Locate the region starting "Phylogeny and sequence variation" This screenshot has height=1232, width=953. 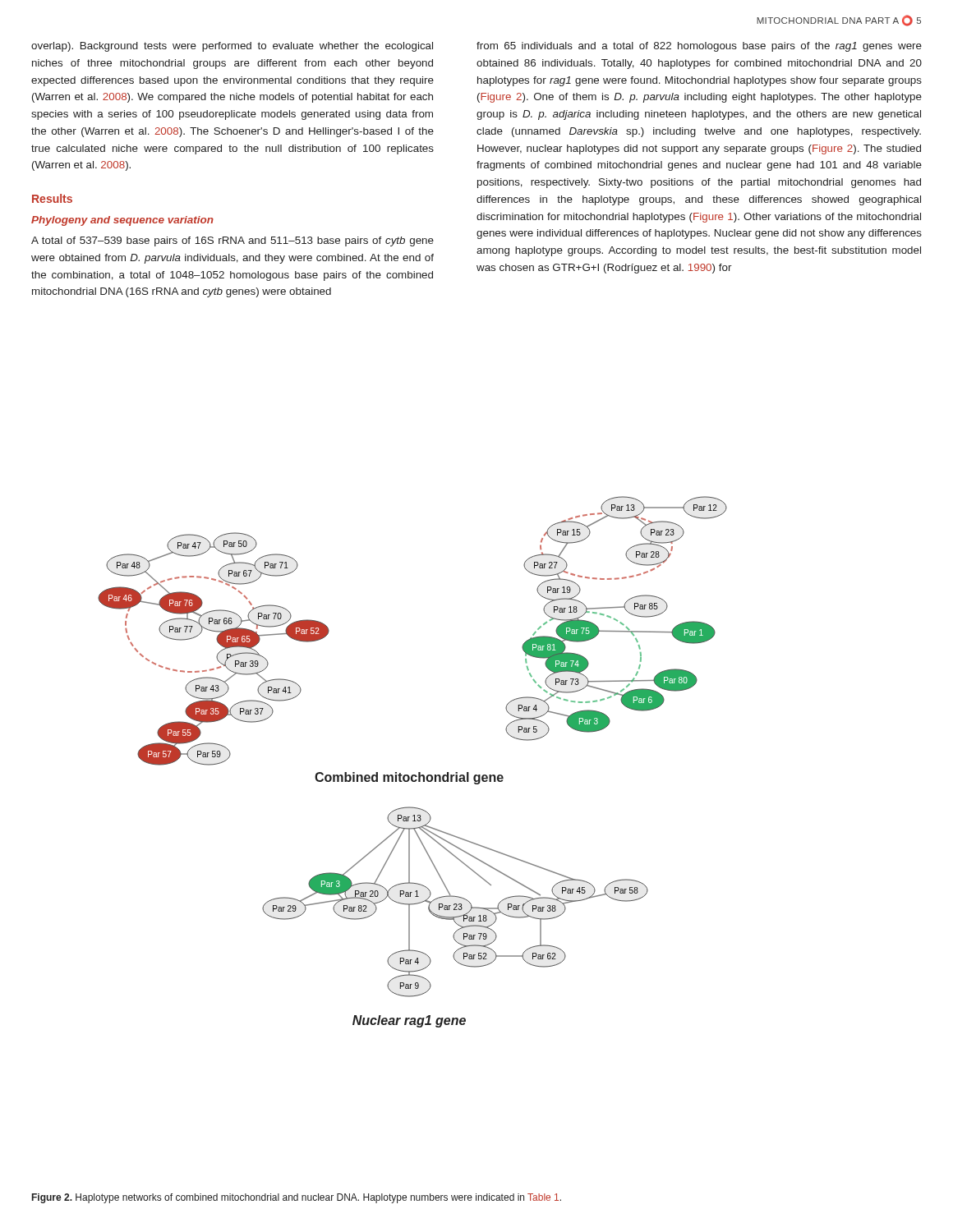tap(122, 220)
